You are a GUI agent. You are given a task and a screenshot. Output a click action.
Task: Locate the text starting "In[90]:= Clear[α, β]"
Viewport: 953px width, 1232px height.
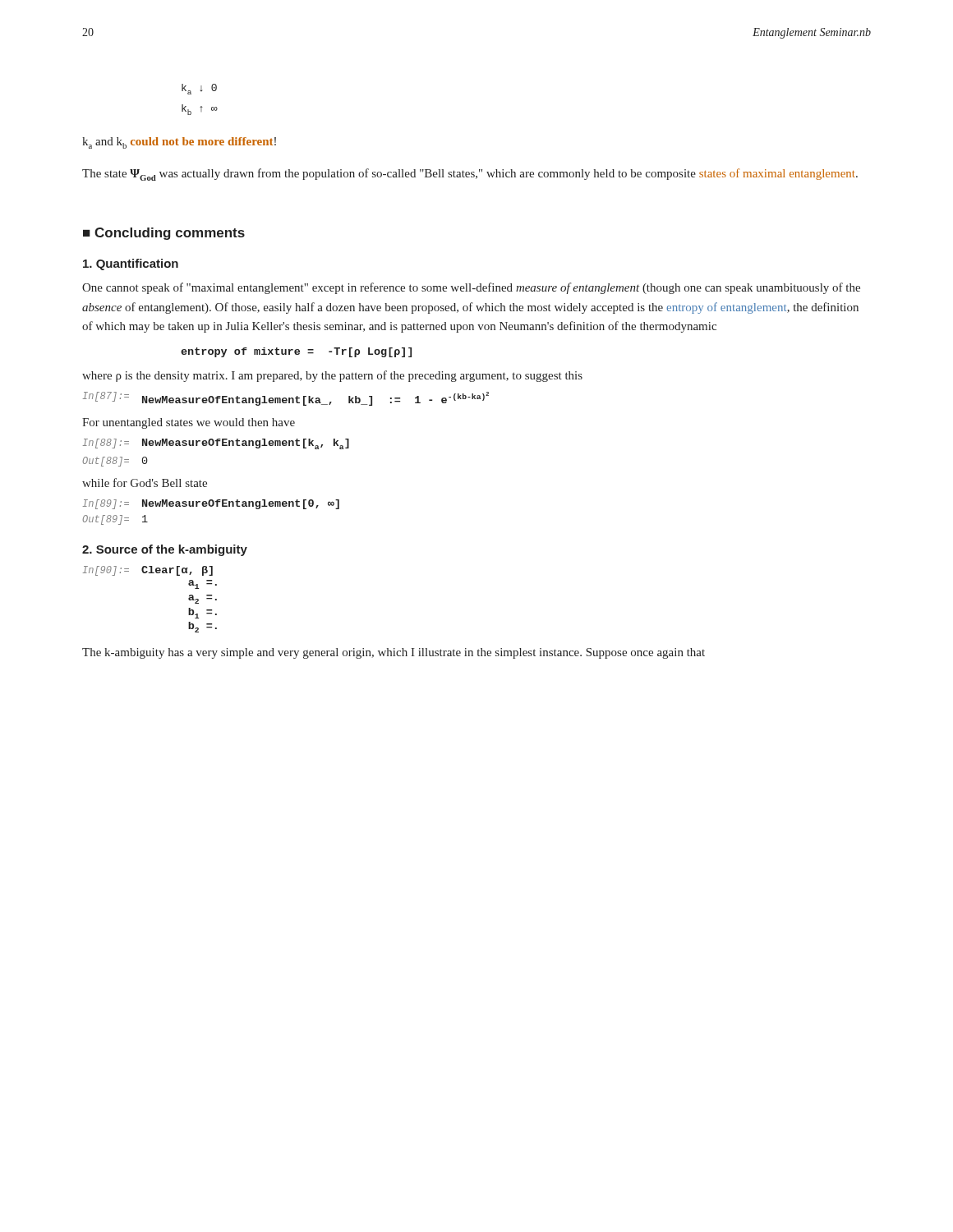[148, 571]
